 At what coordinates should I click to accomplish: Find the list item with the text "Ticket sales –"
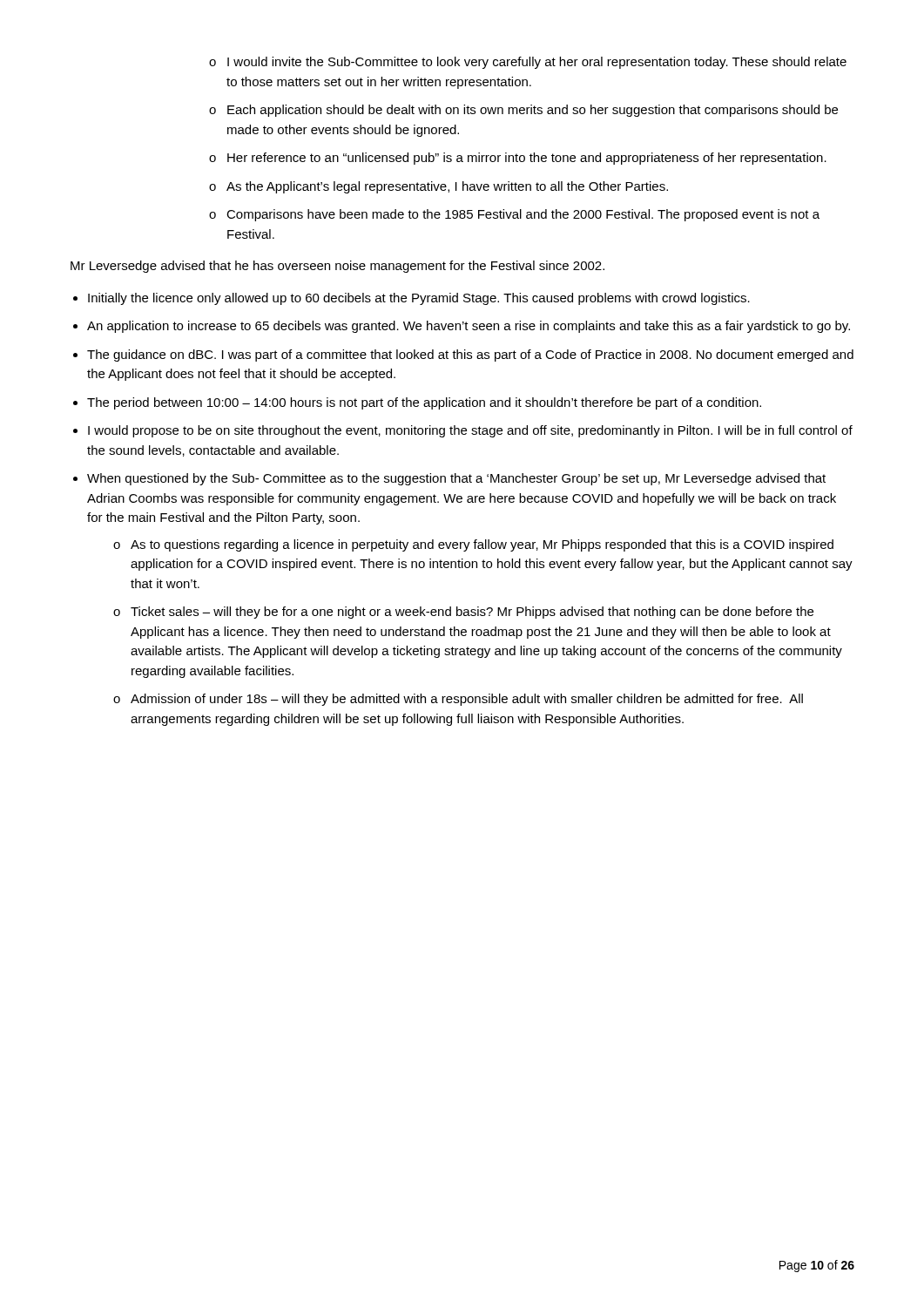tap(484, 641)
